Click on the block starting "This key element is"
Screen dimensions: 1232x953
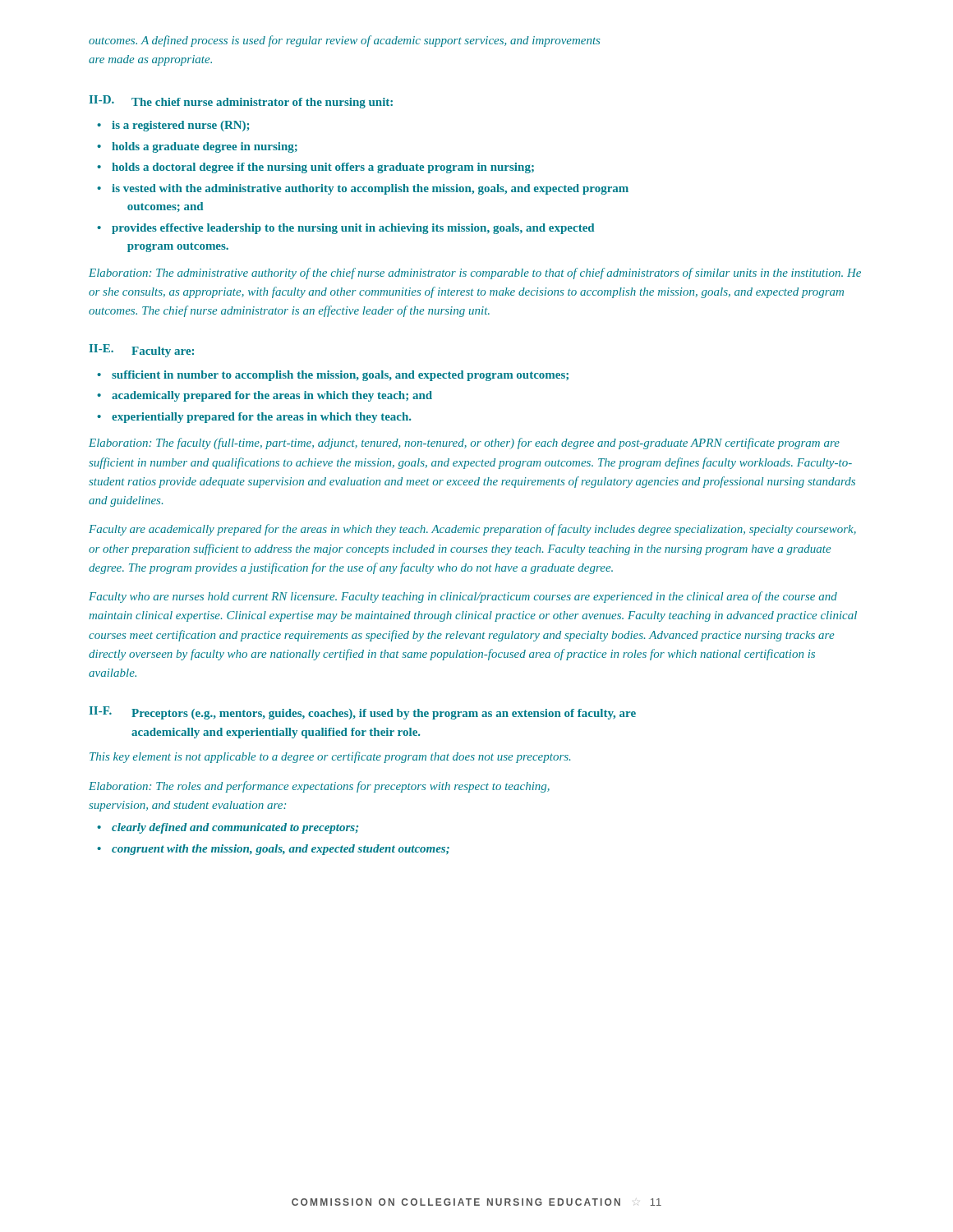pyautogui.click(x=476, y=757)
